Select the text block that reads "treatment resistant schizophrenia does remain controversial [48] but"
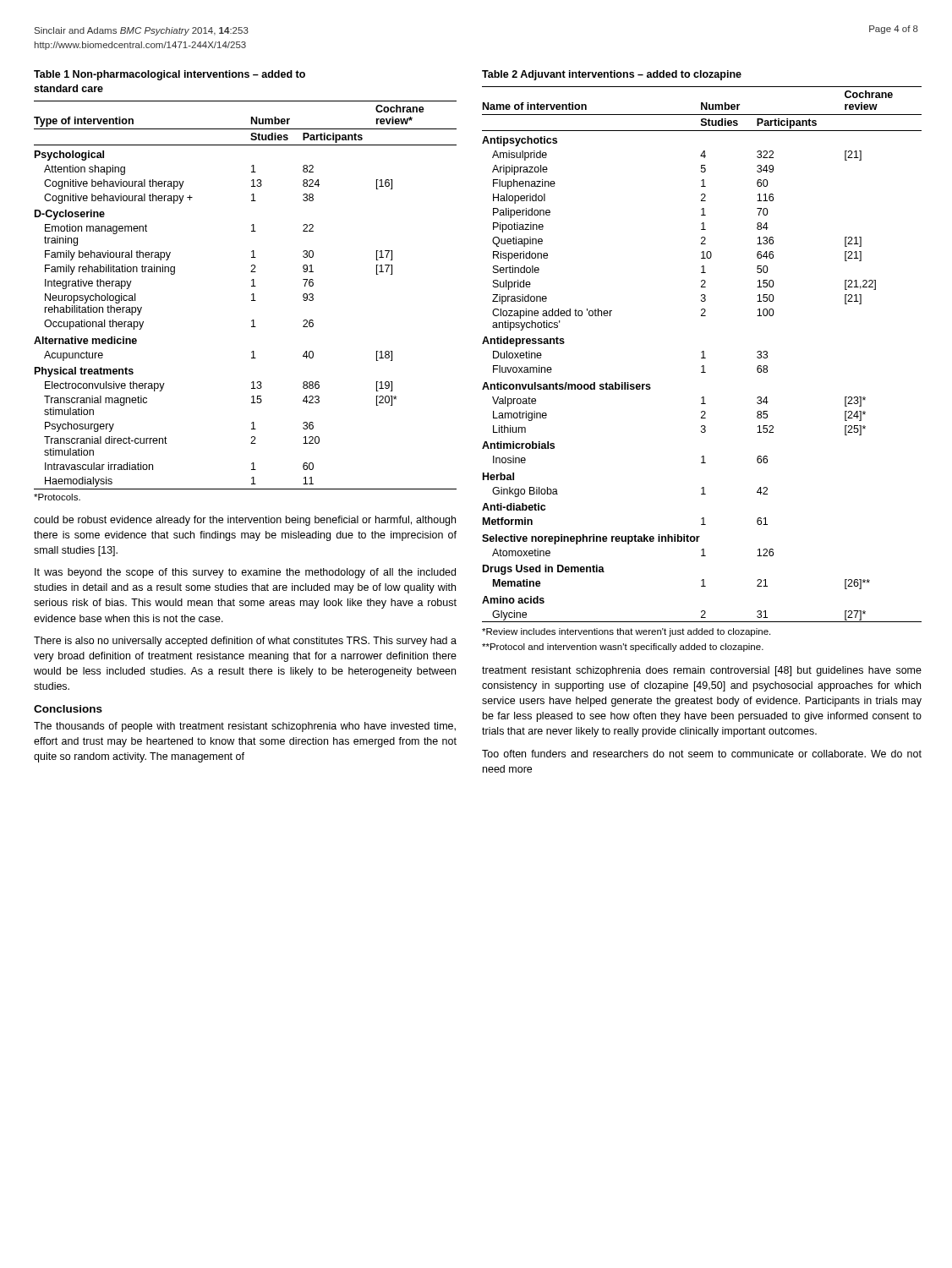 point(702,701)
